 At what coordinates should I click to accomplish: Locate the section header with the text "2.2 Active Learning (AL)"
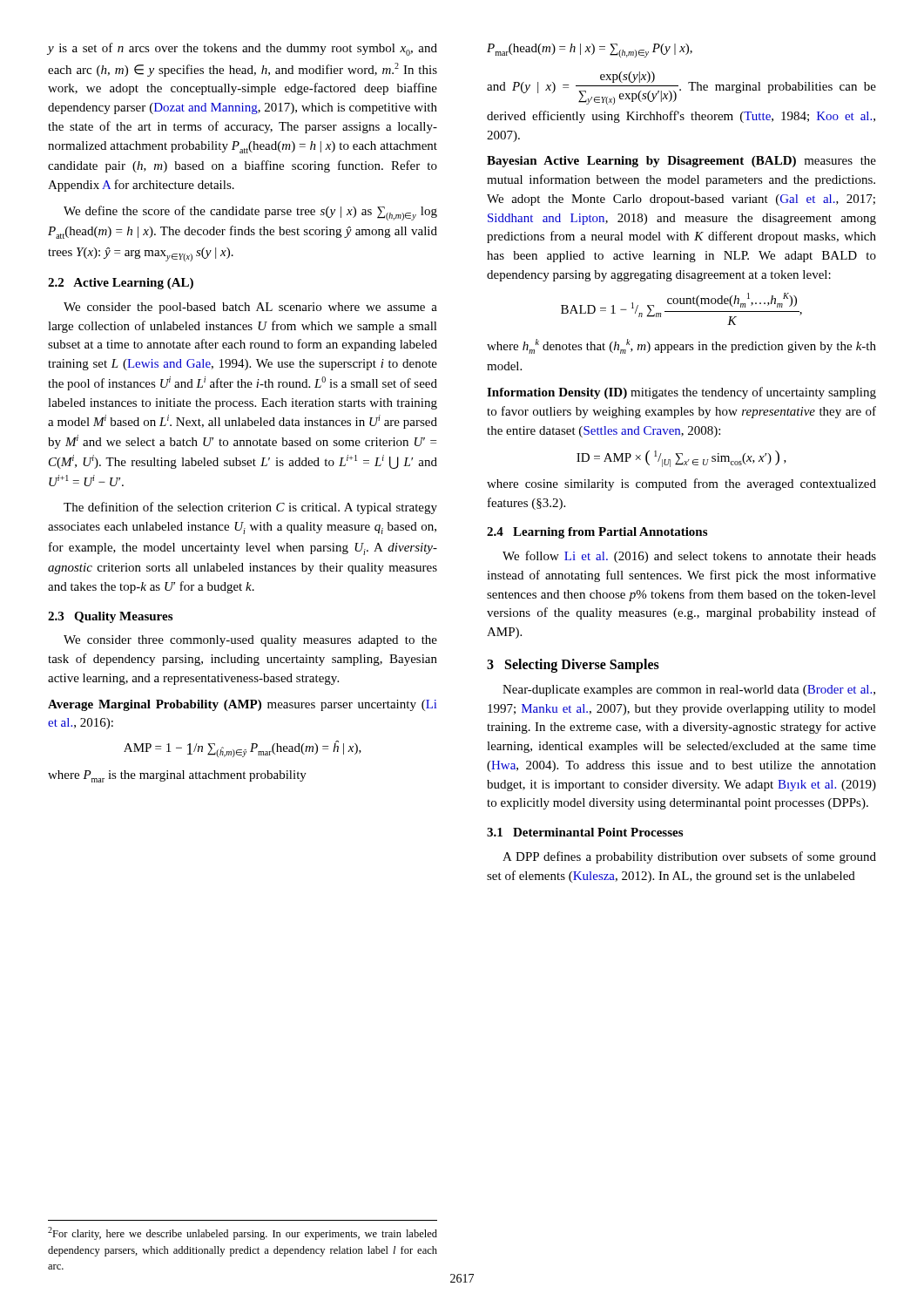tap(121, 282)
